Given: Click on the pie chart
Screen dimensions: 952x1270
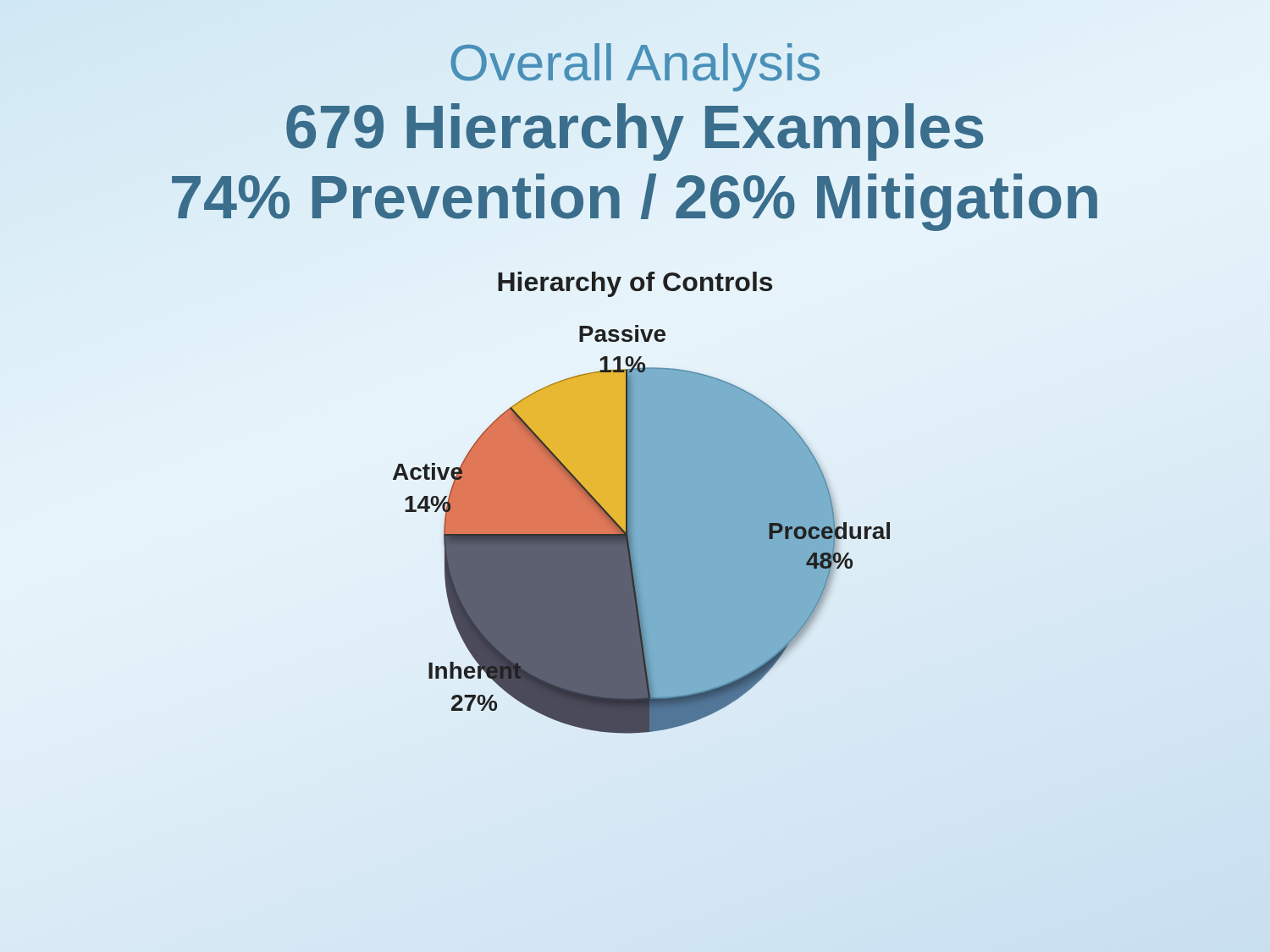Looking at the screenshot, I should pos(635,532).
